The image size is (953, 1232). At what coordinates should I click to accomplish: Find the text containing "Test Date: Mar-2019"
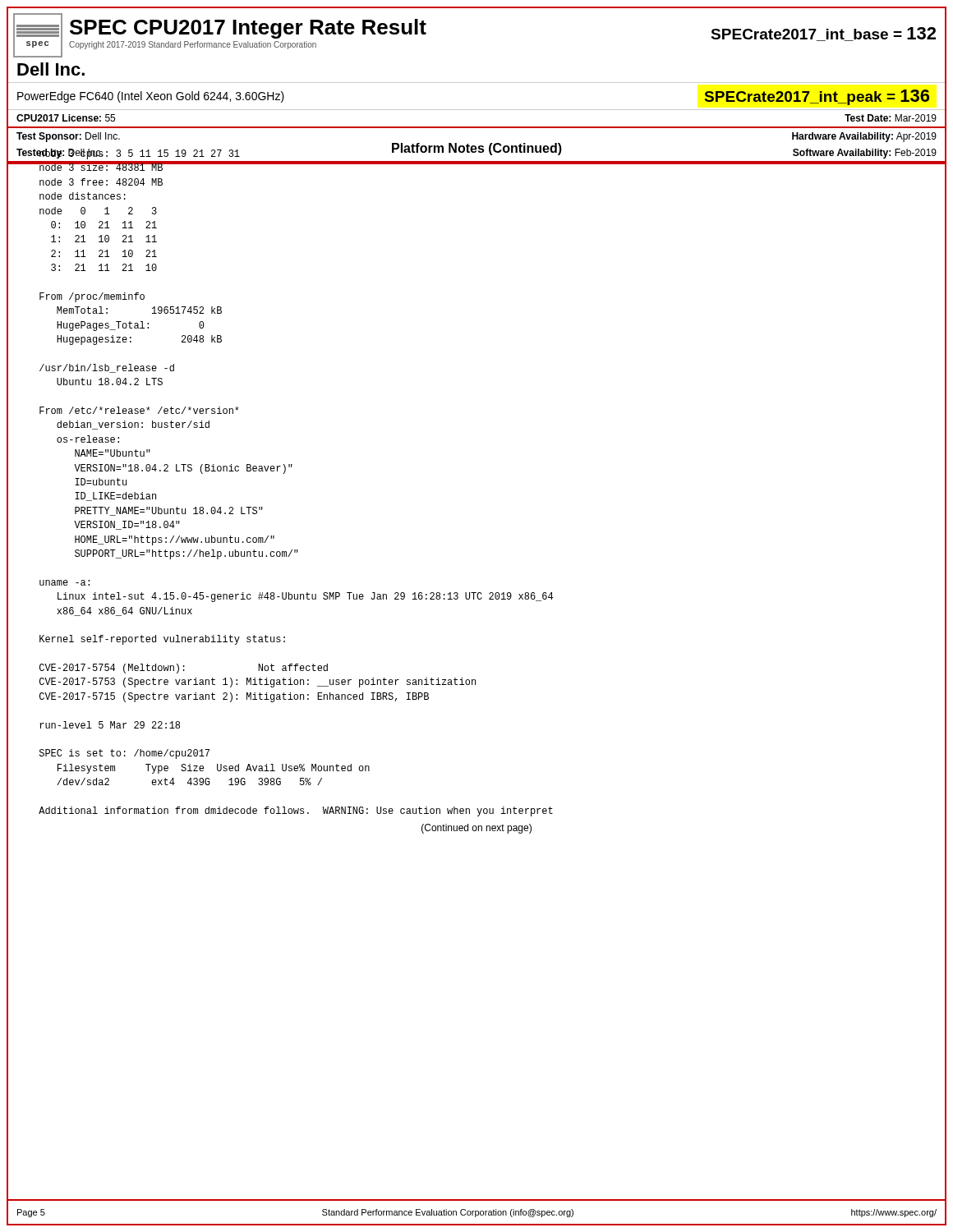click(x=891, y=118)
